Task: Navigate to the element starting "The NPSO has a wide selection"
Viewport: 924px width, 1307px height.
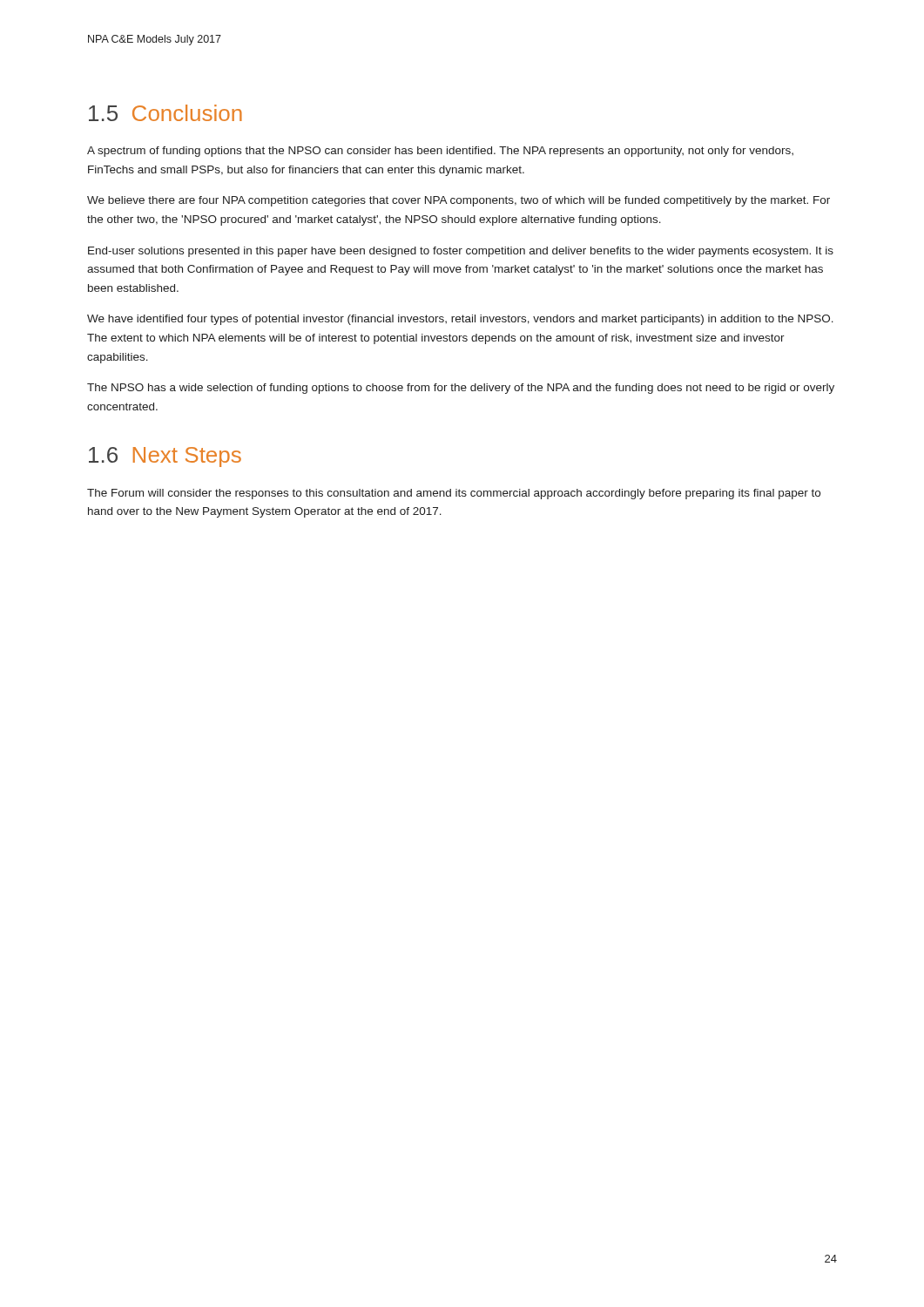Action: 461,397
